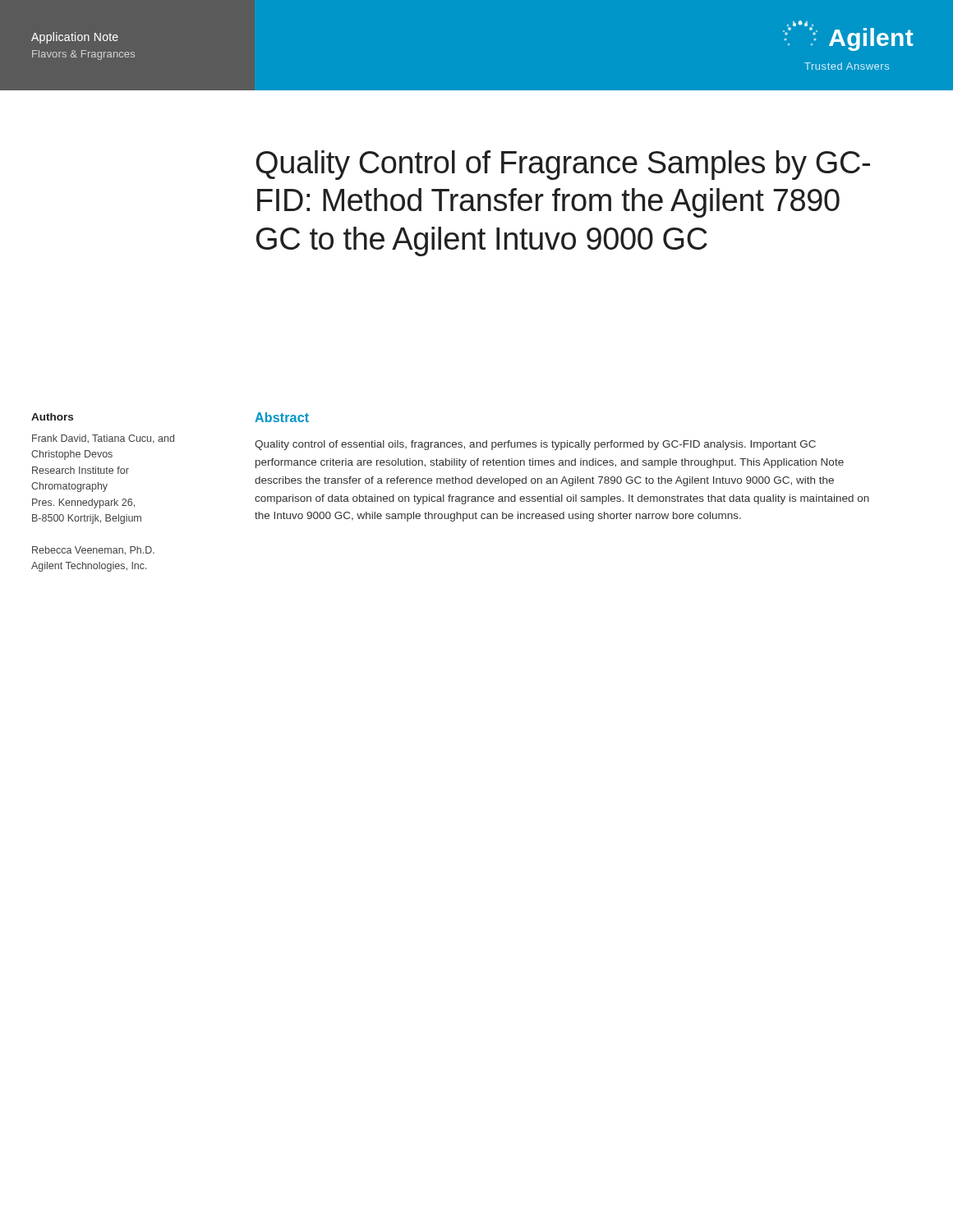
Task: Select the title
Action: tap(567, 201)
